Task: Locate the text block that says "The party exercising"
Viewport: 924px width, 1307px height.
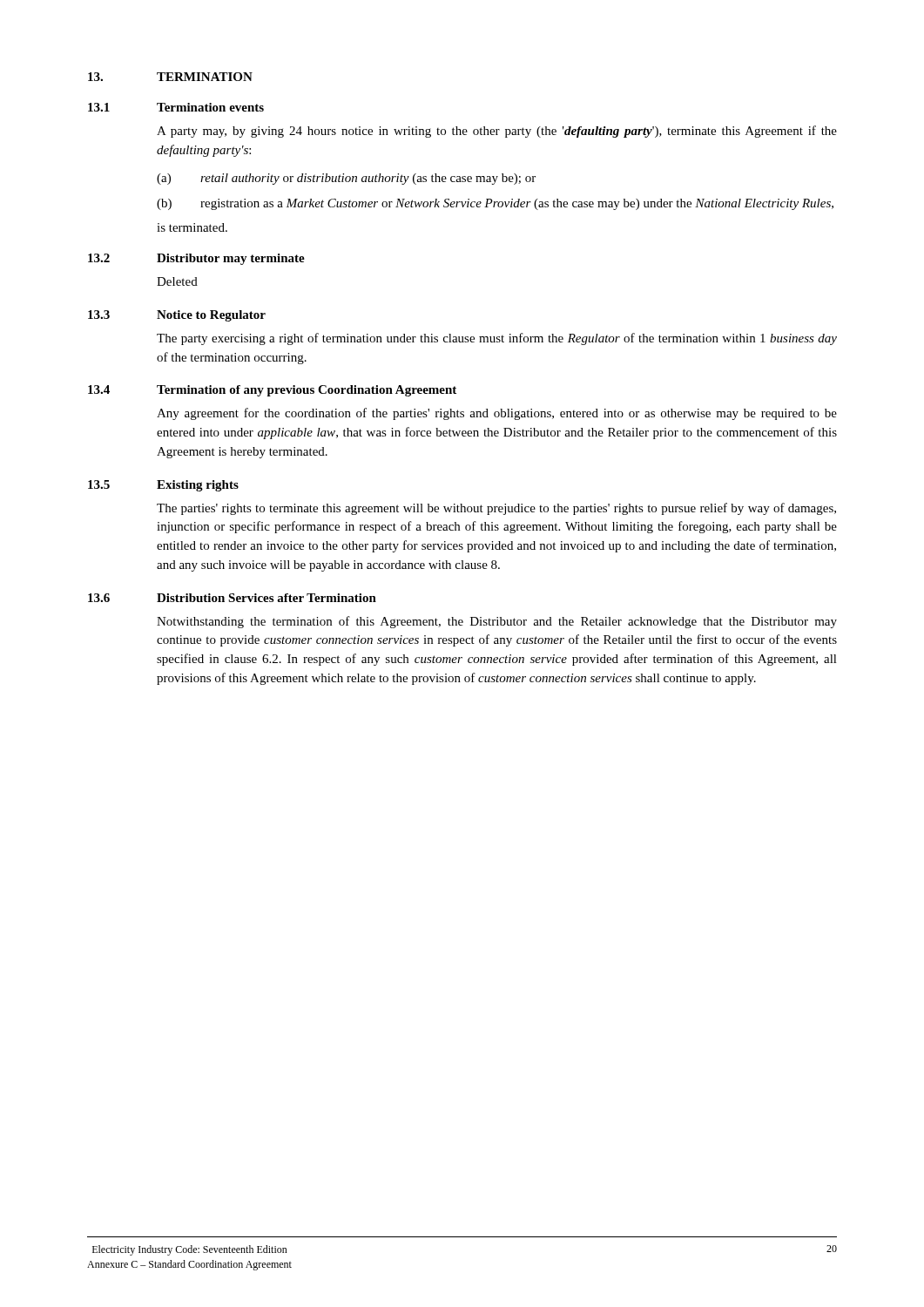Action: tap(497, 347)
